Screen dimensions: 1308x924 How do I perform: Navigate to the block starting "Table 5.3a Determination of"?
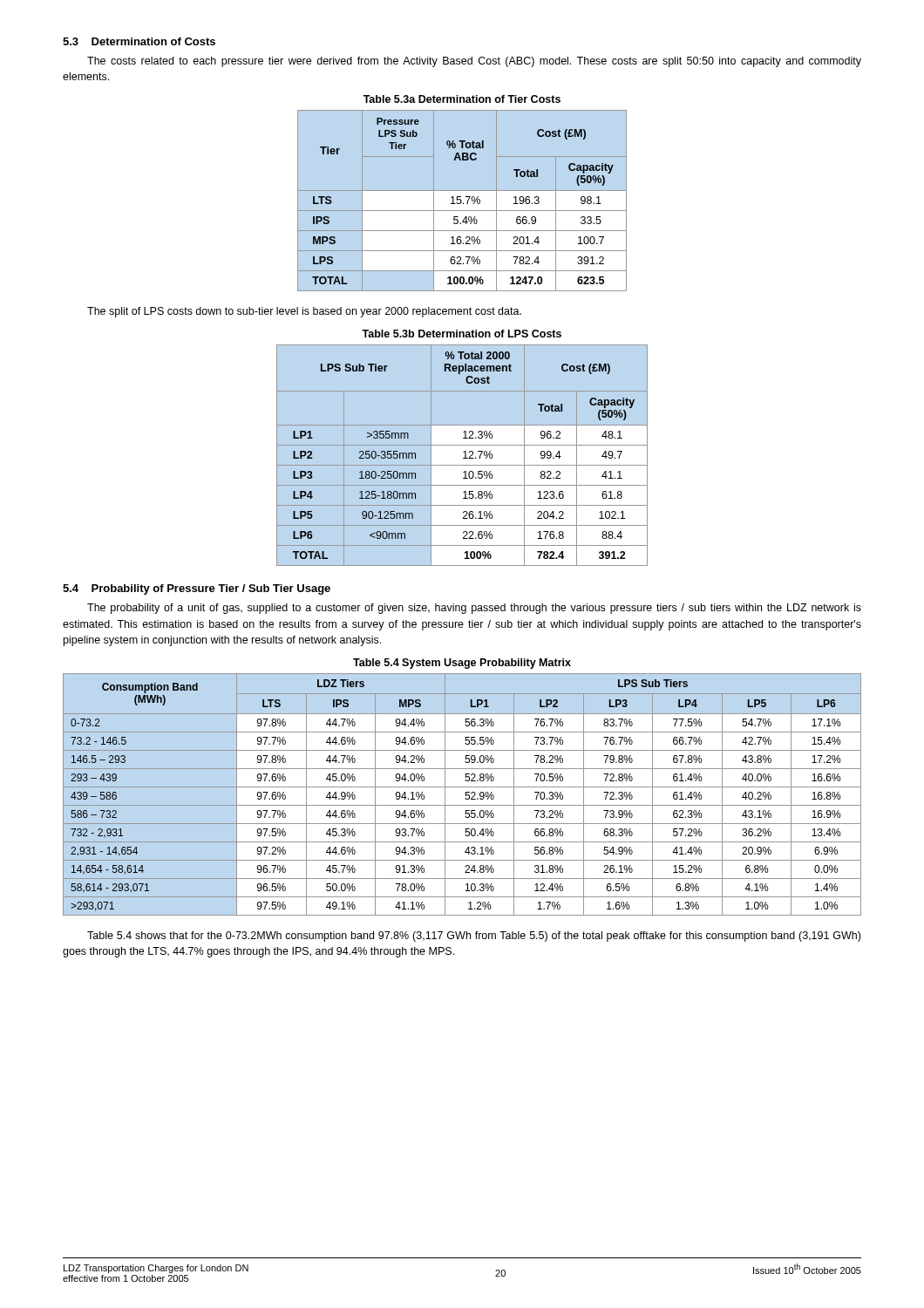coord(462,100)
